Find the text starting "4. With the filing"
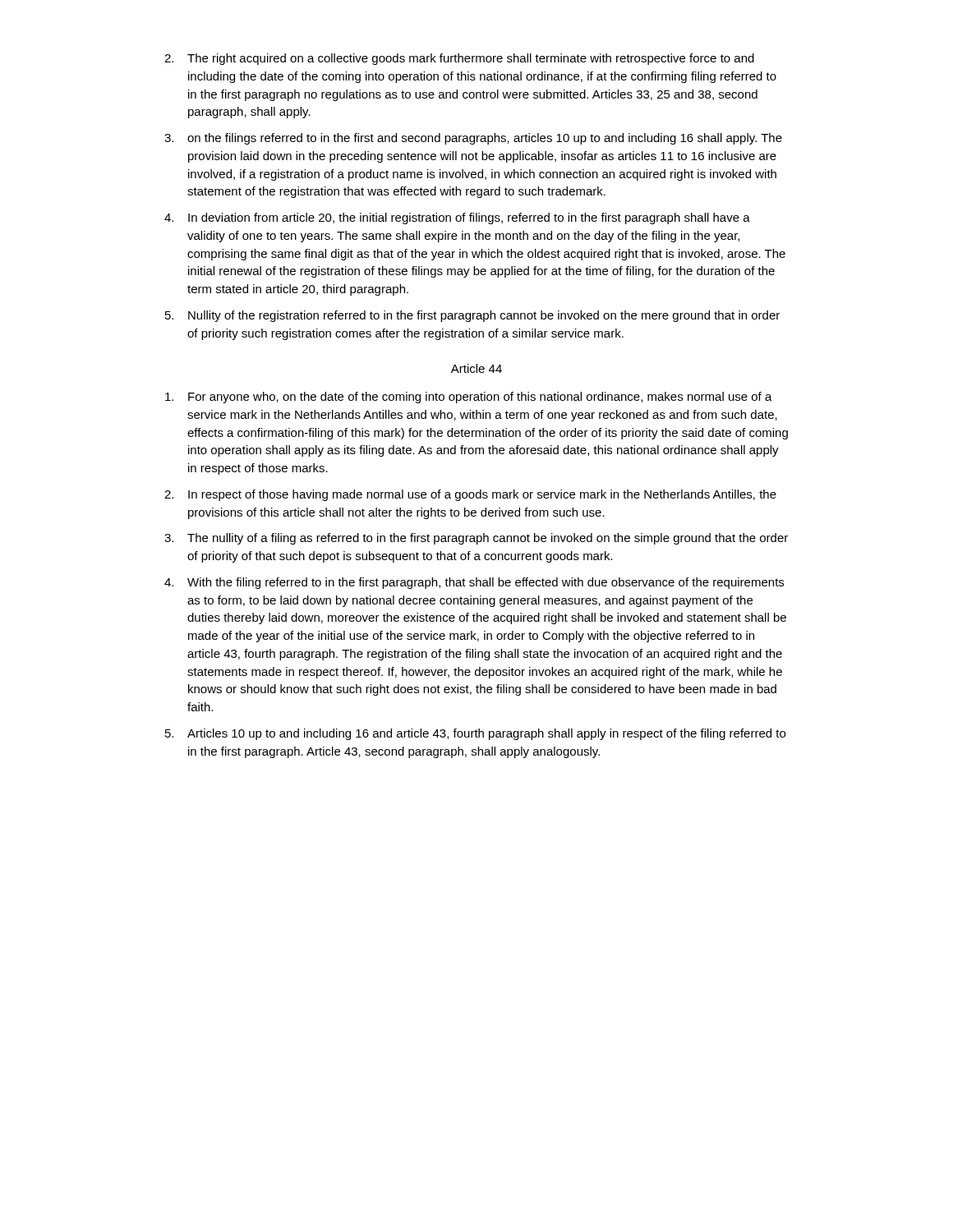 (476, 645)
